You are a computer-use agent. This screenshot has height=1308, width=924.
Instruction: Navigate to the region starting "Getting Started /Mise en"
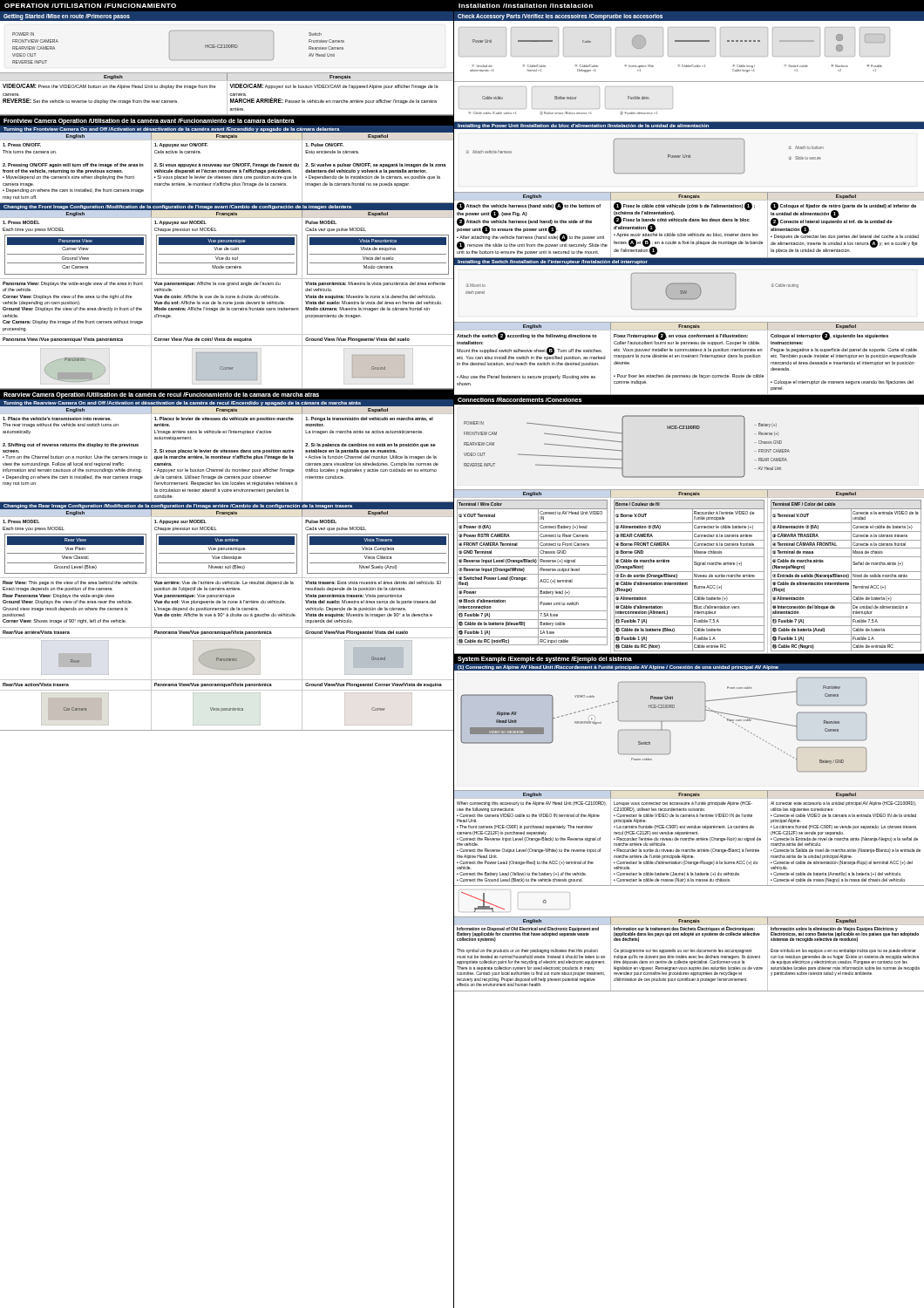[x=67, y=16]
